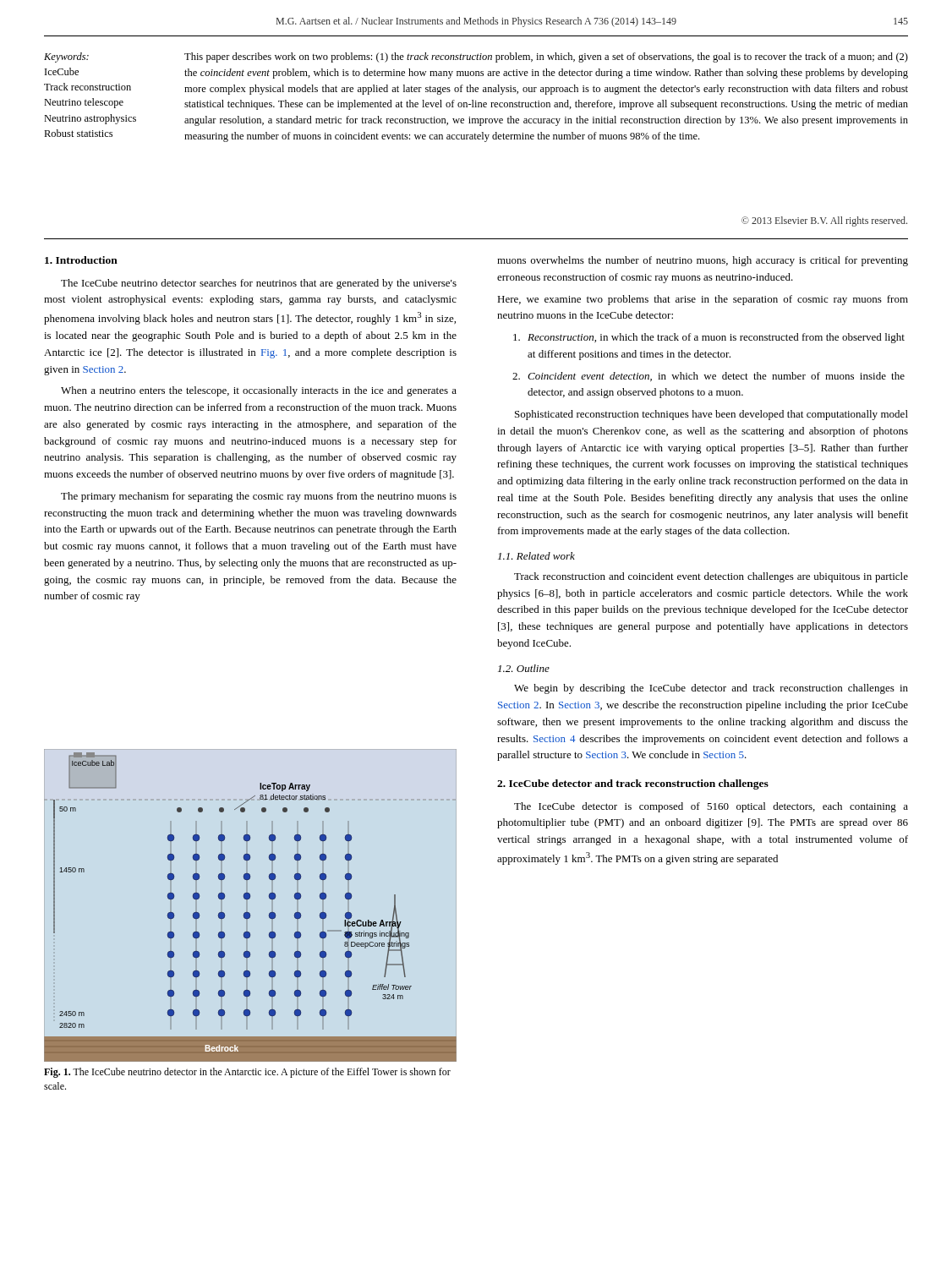
Task: Click on the section header that reads "1.2. Outline"
Action: point(523,668)
